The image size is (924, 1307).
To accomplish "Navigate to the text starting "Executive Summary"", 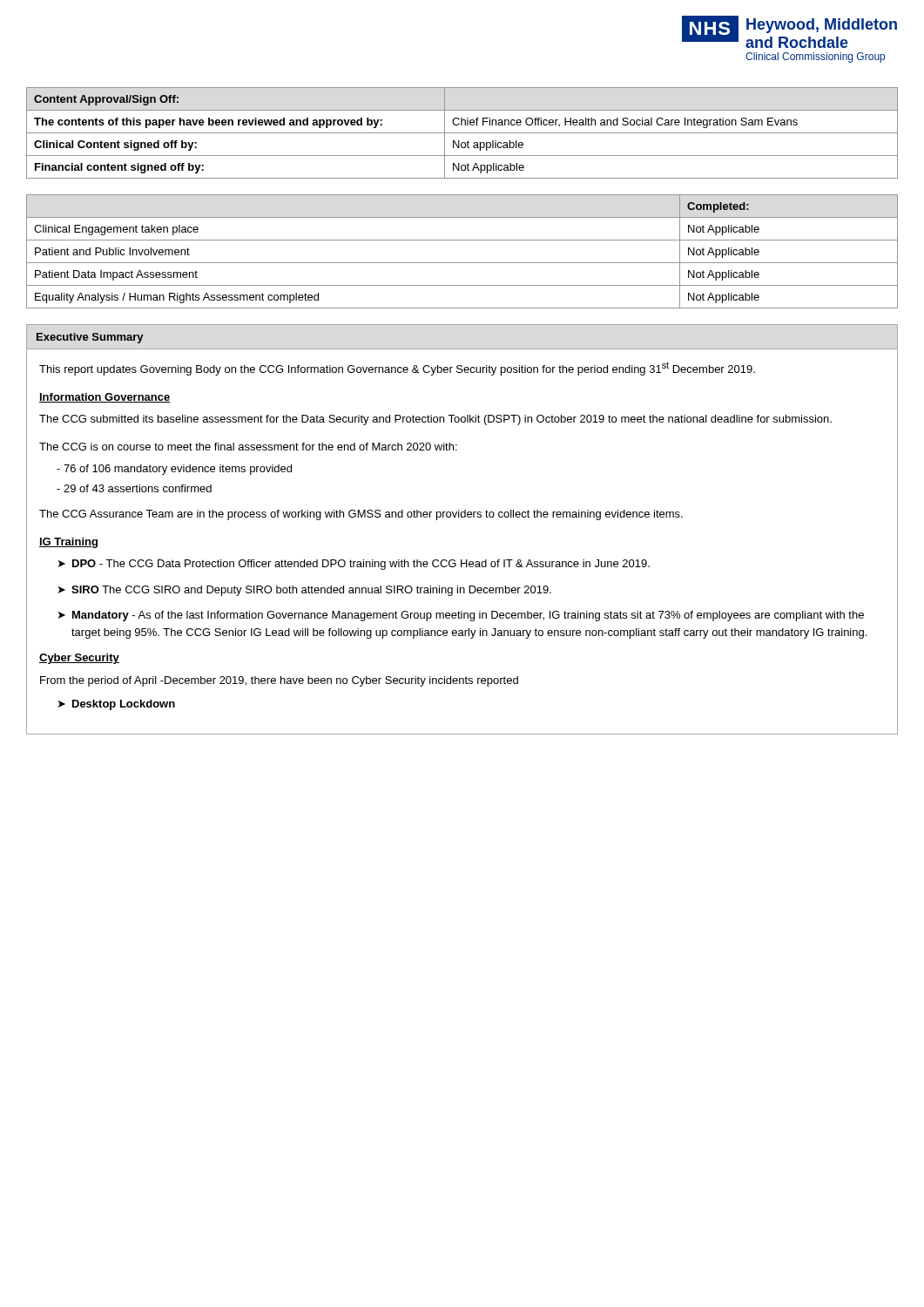I will pyautogui.click(x=89, y=337).
